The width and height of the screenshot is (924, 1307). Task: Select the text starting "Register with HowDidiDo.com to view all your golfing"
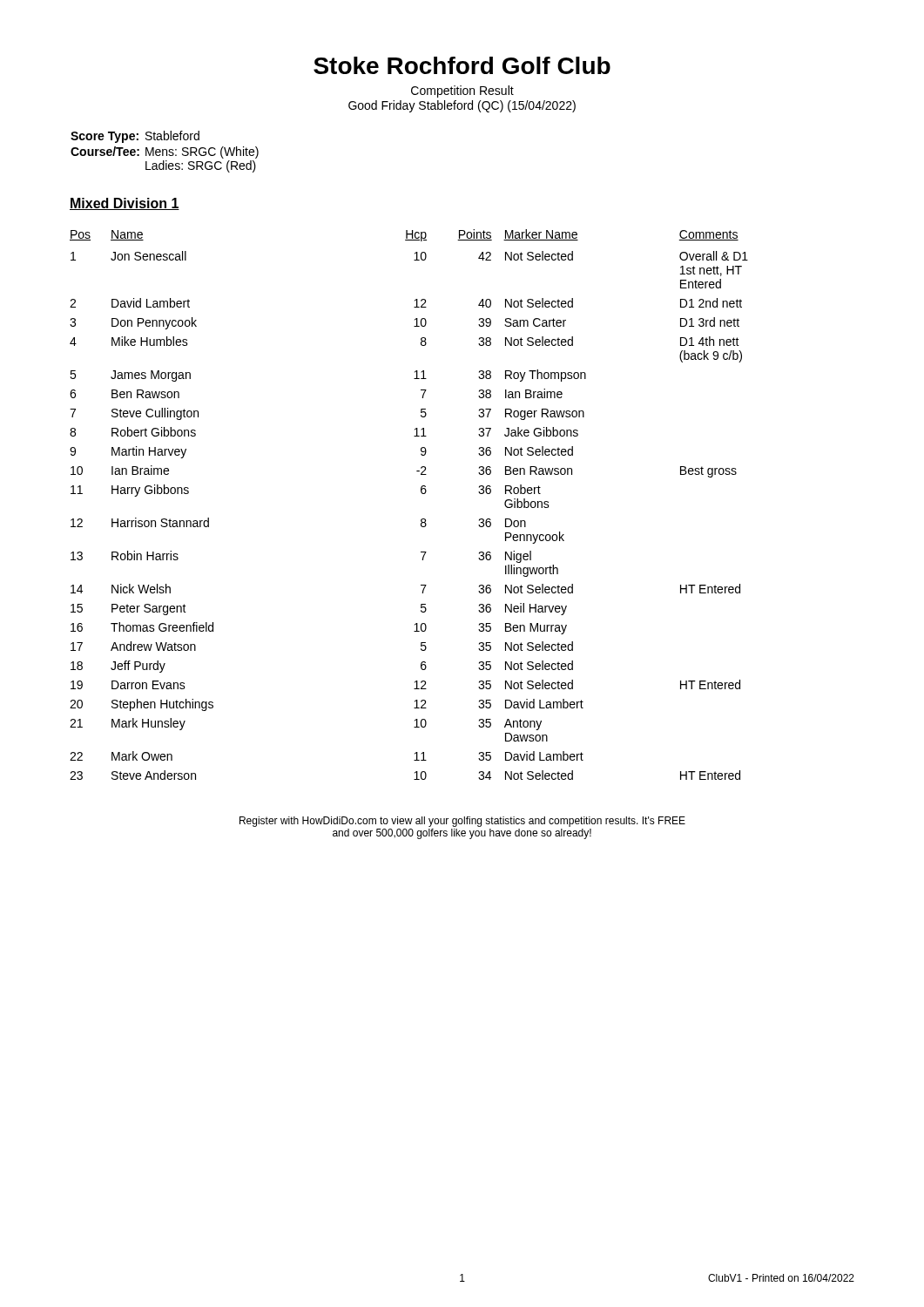(462, 827)
